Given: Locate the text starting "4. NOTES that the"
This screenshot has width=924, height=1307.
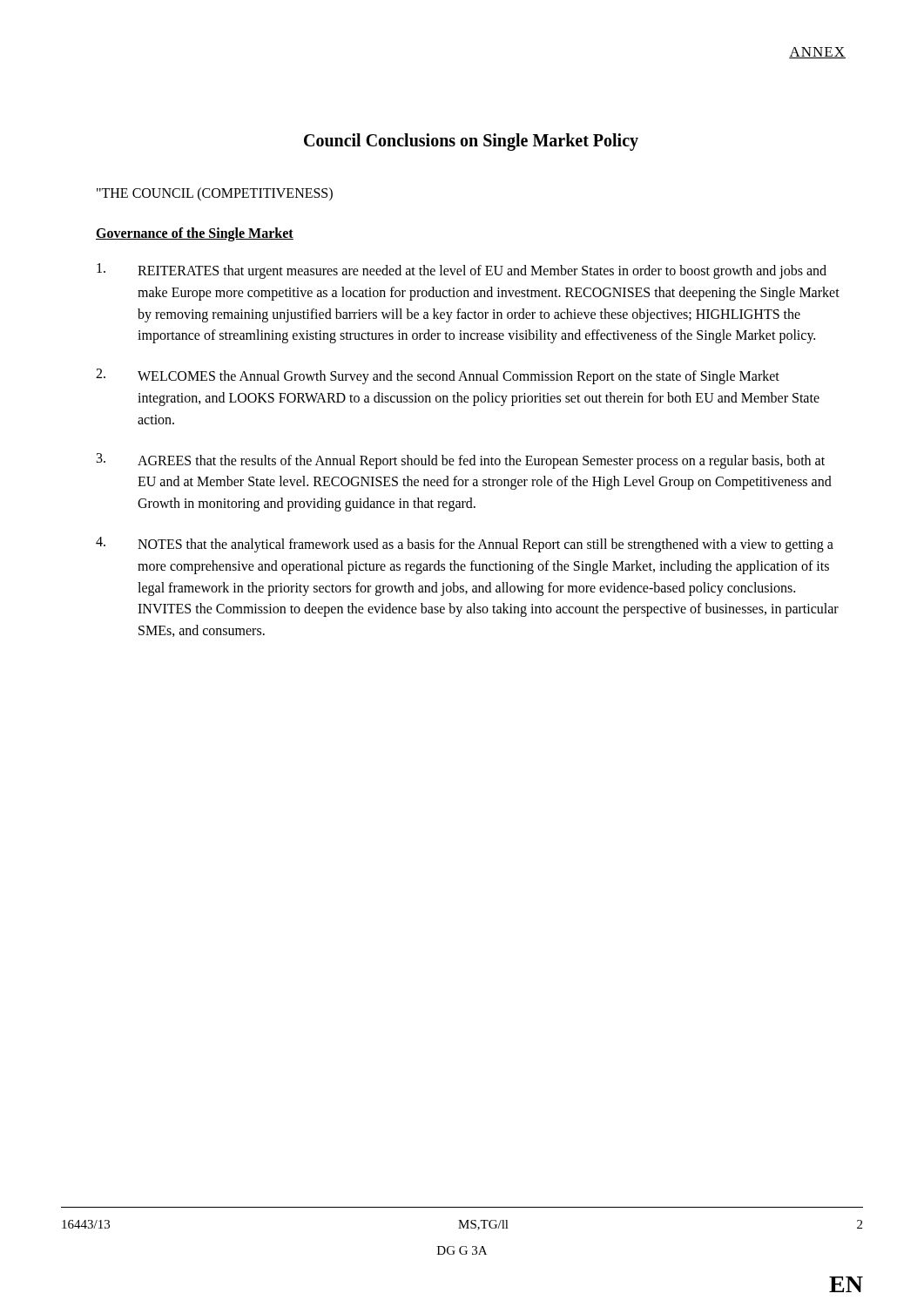Looking at the screenshot, I should click(471, 588).
